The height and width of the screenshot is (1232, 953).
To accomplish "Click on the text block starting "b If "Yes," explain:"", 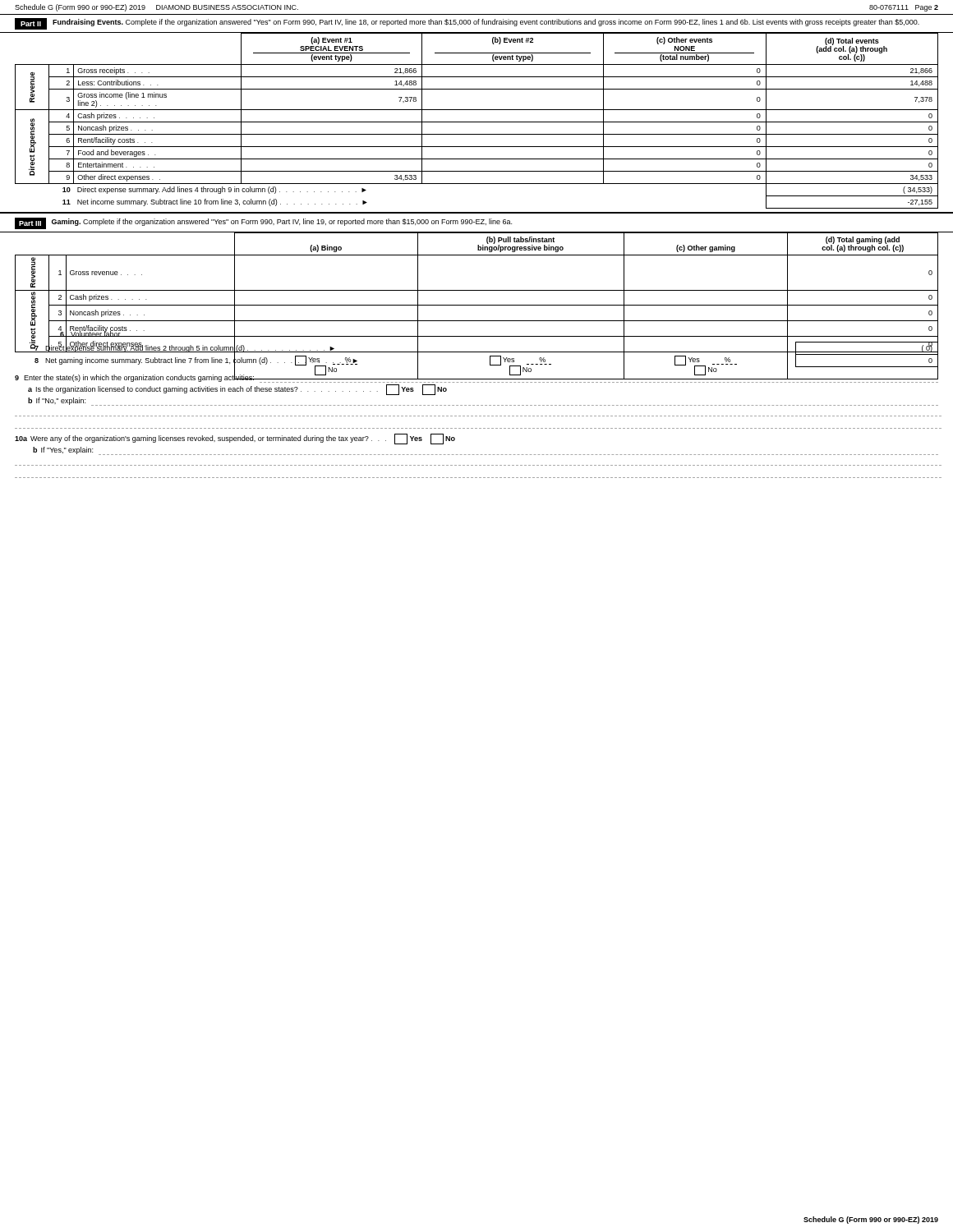I will coord(486,450).
